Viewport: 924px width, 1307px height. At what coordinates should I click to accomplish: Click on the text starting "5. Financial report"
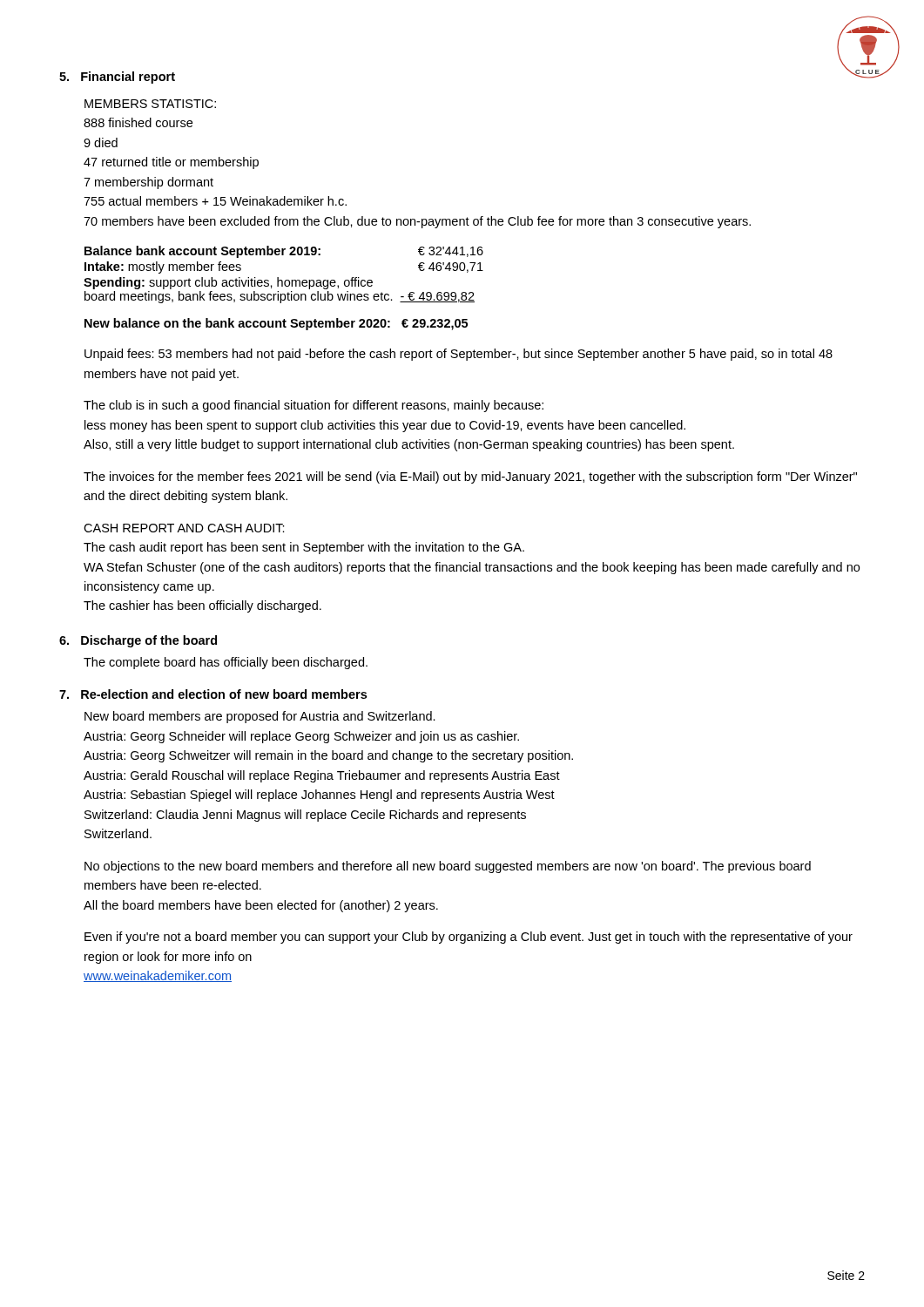pos(117,77)
